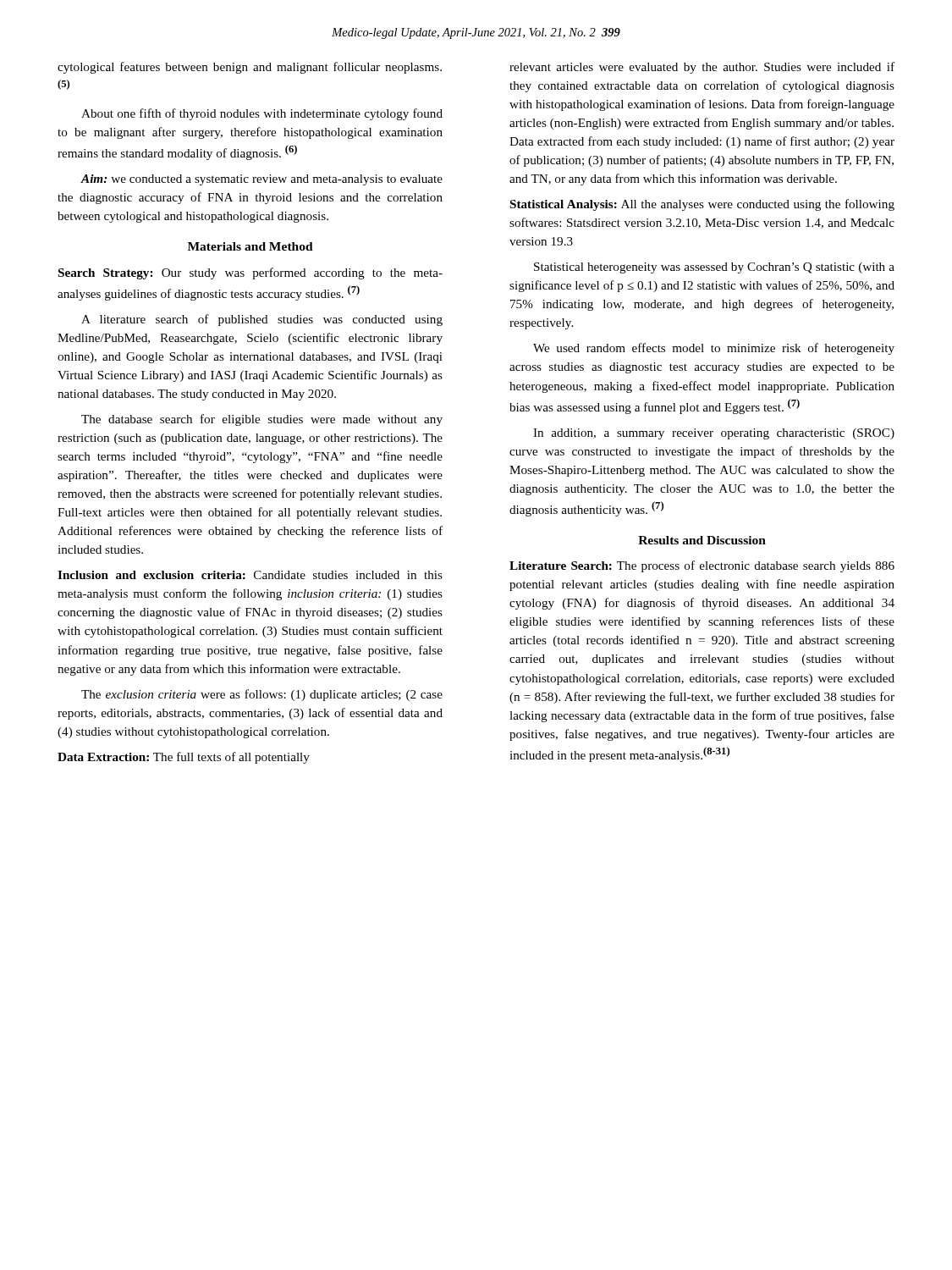Screen dimensions: 1270x952
Task: Where is the passage that starts "In addition, a summary receiver operating"?
Action: click(702, 471)
